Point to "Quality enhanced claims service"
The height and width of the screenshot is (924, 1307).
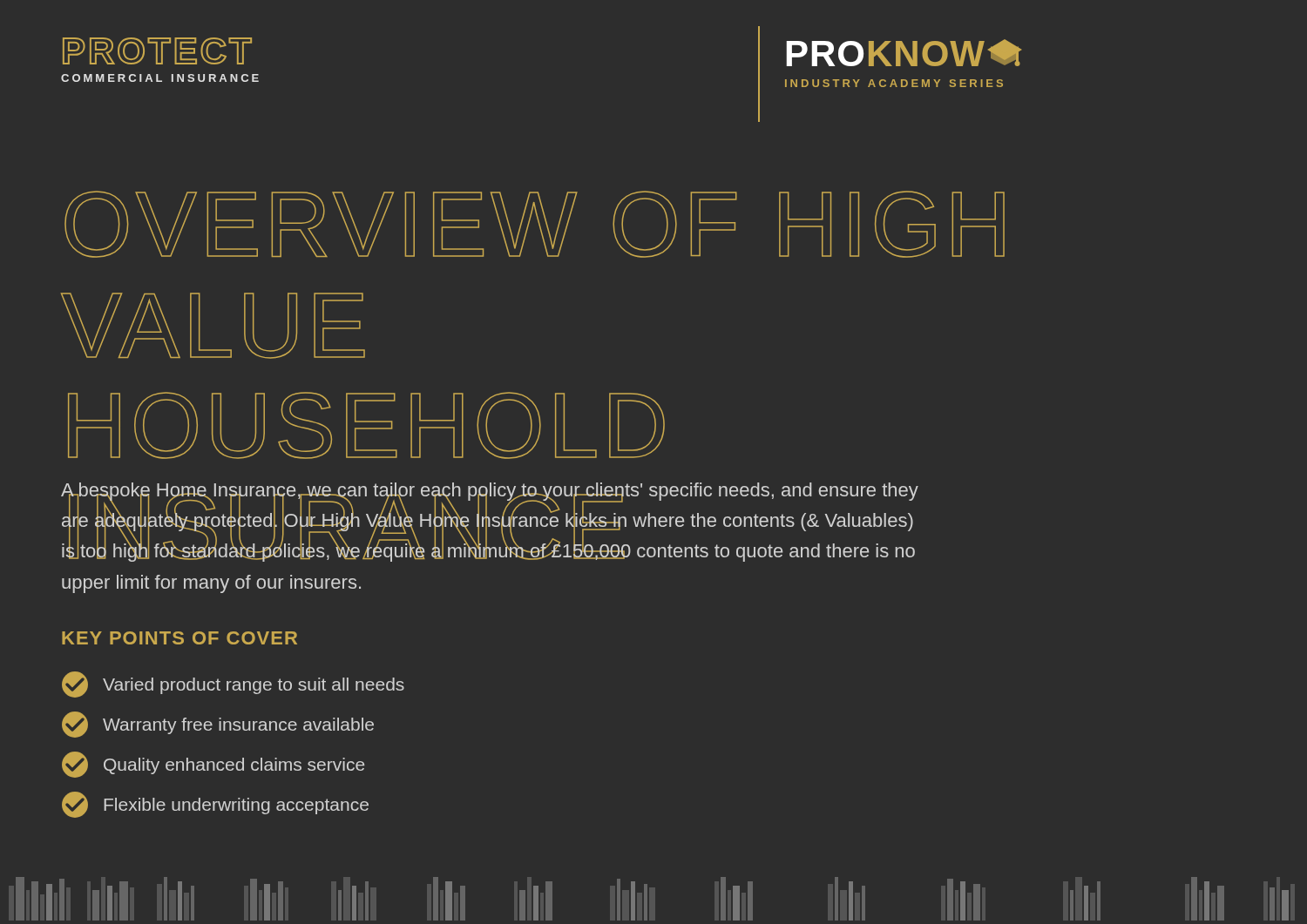(213, 765)
